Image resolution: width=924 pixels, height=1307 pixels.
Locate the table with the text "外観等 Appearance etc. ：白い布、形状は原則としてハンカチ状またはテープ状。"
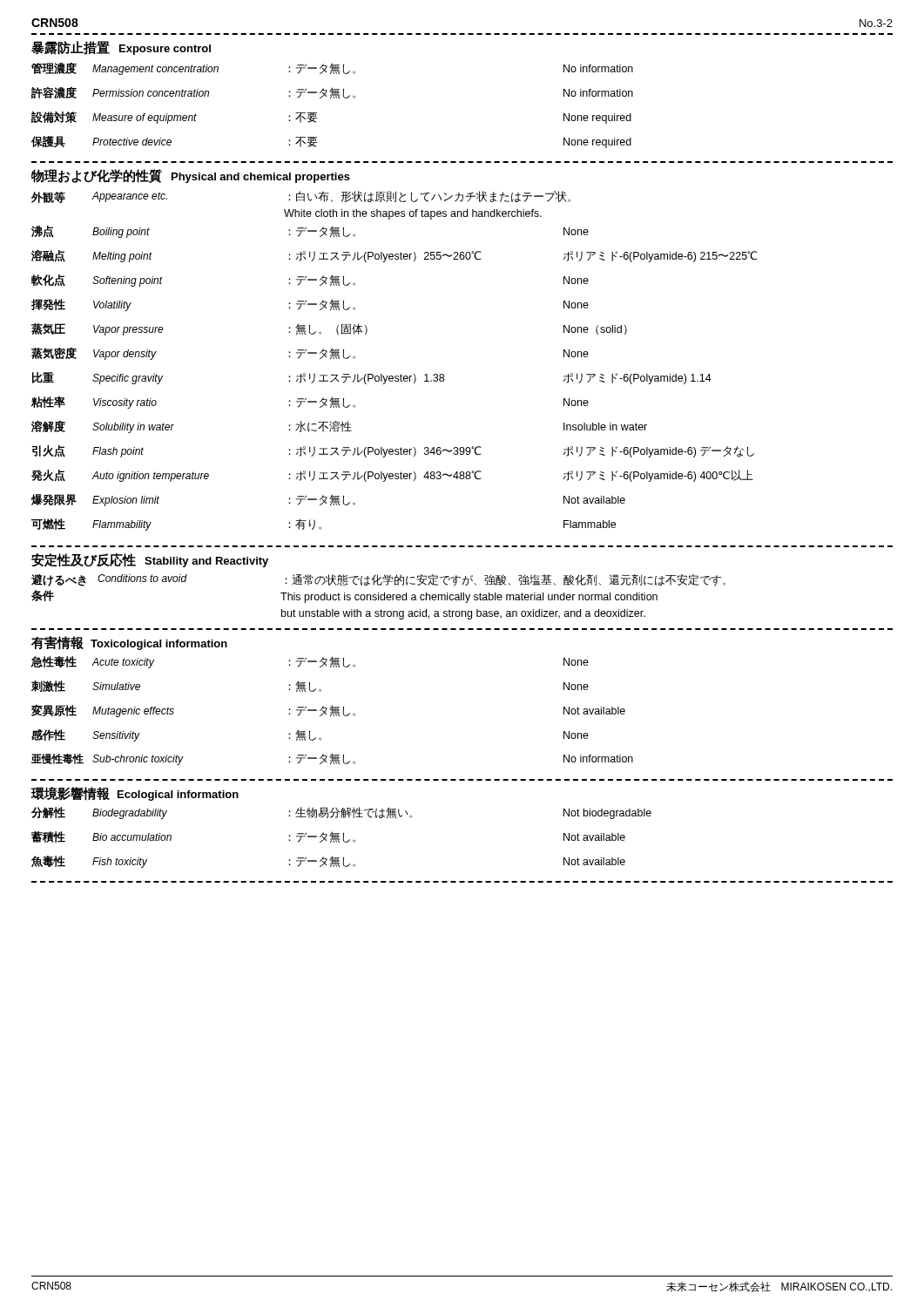(462, 364)
